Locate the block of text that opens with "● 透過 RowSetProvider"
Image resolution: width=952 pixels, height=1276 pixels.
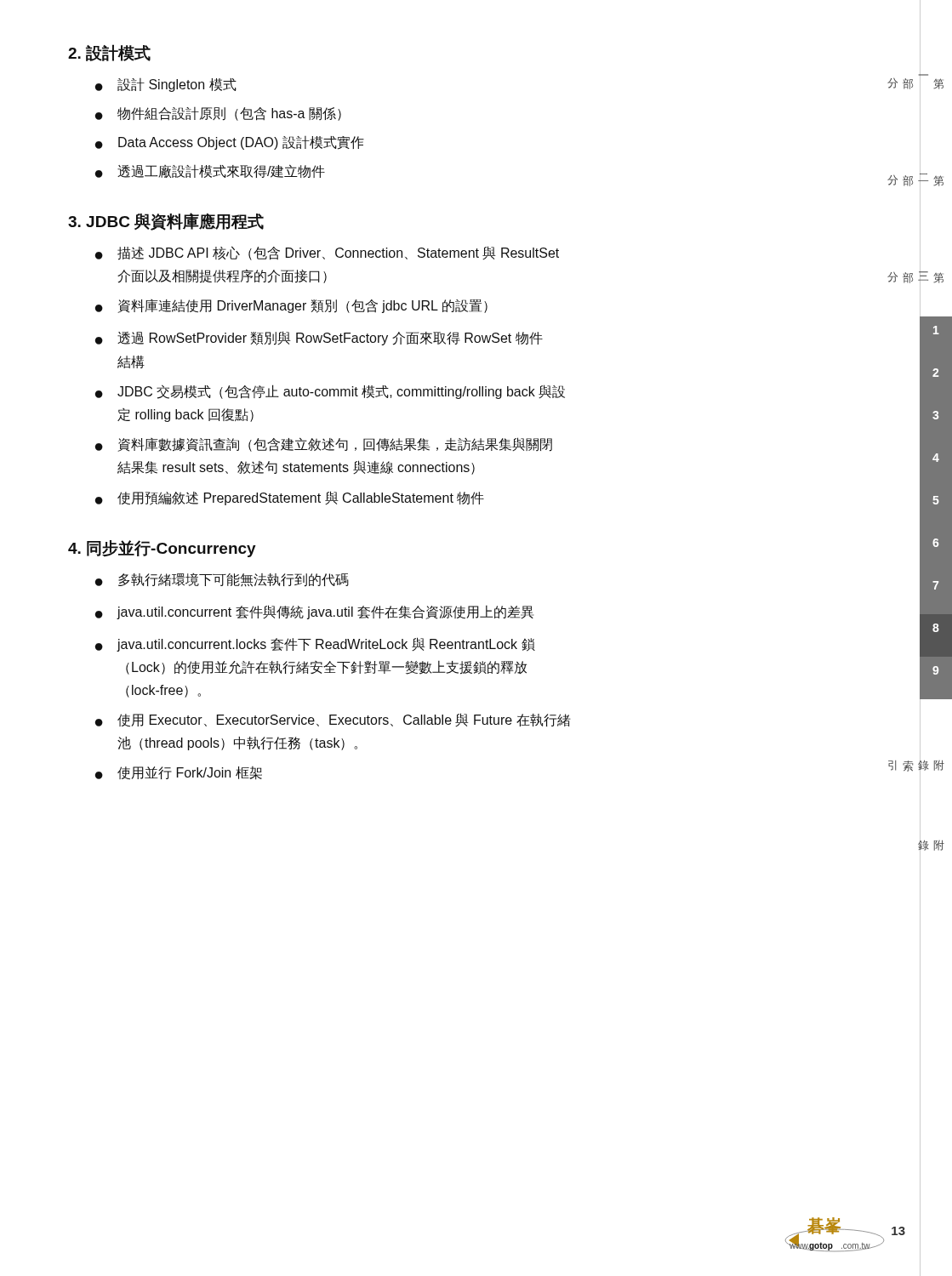tap(497, 350)
